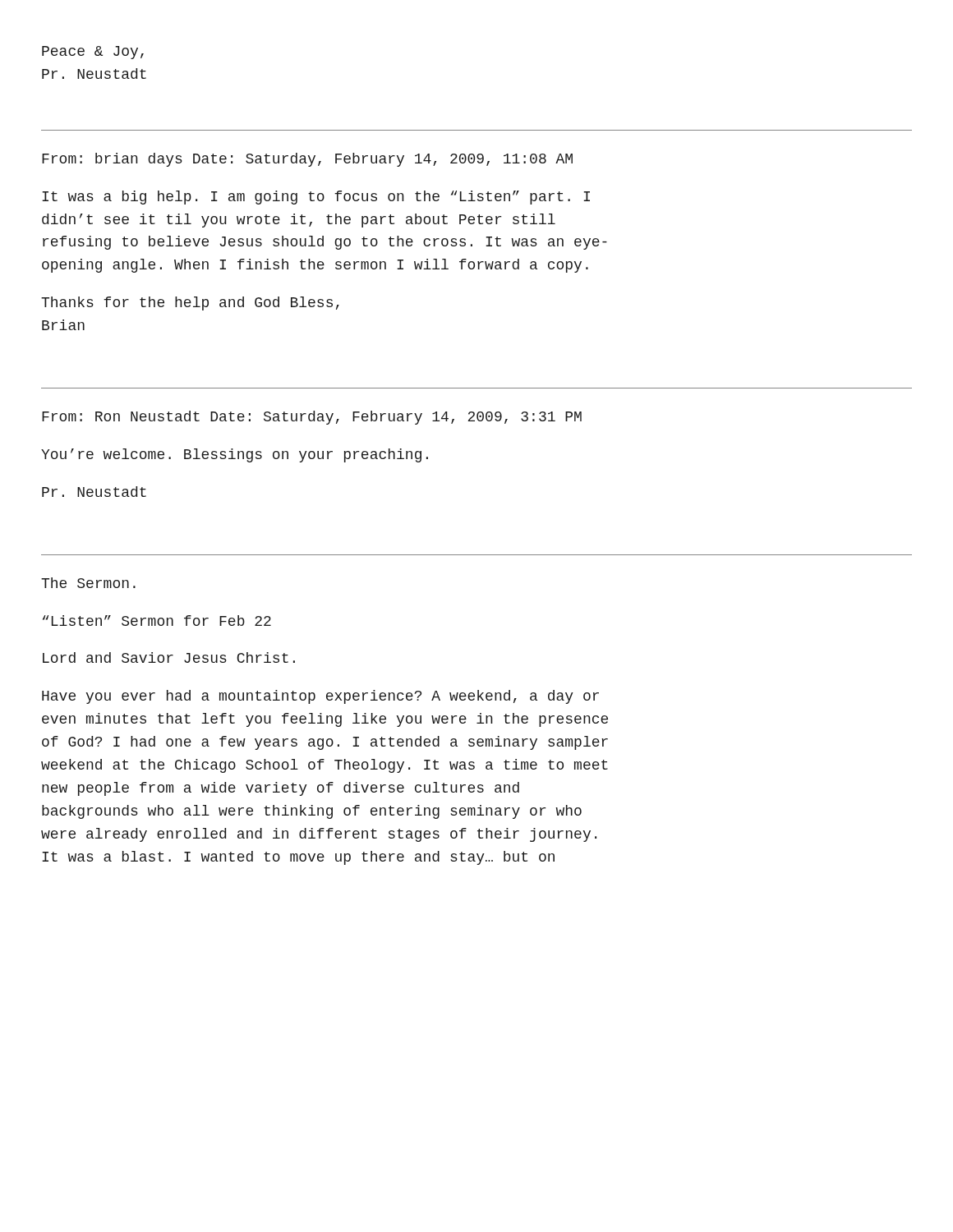Select the text block with the text "Peace & Joy, Pr."
The width and height of the screenshot is (953, 1232).
point(94,63)
